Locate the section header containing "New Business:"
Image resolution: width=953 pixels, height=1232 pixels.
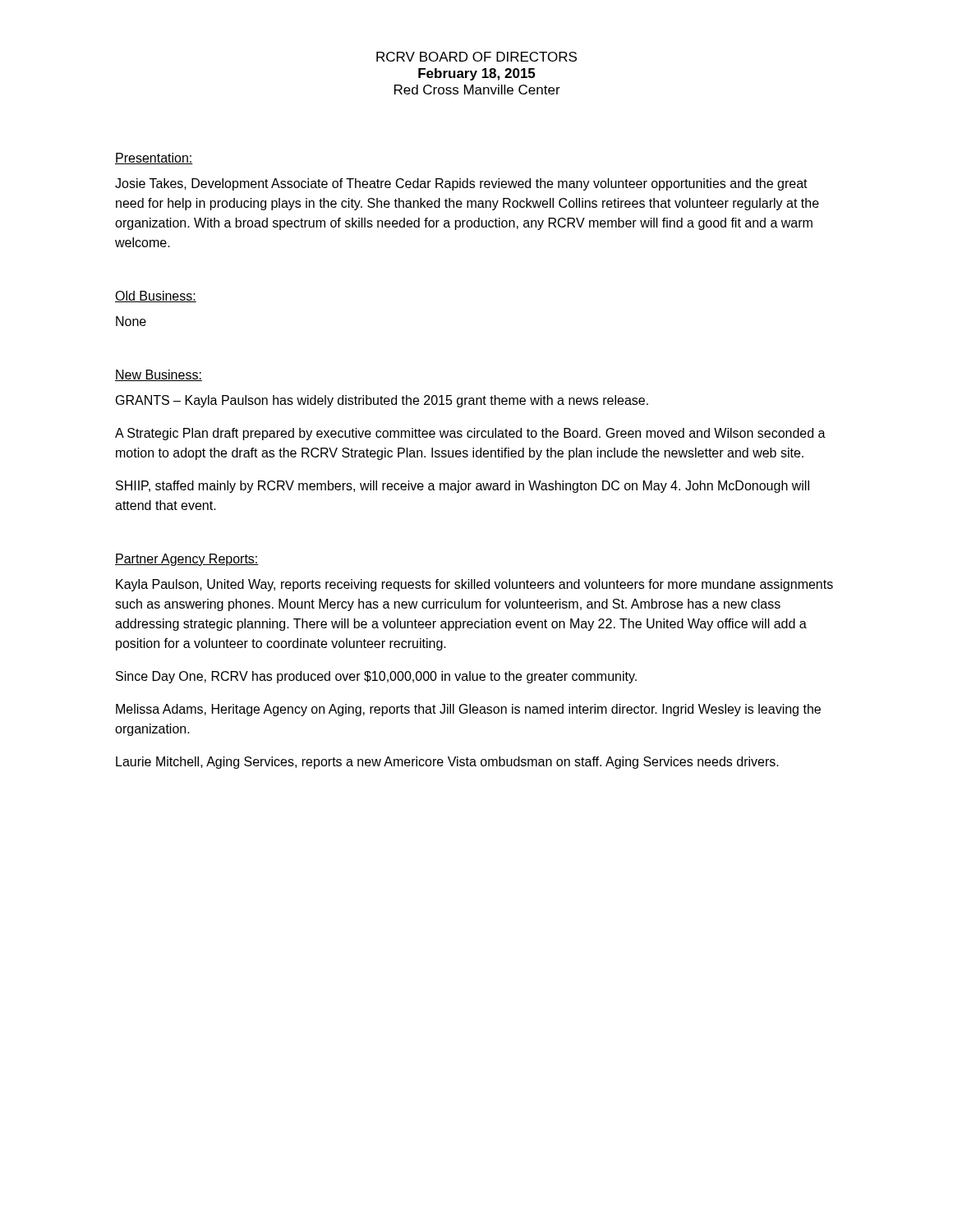(x=158, y=375)
